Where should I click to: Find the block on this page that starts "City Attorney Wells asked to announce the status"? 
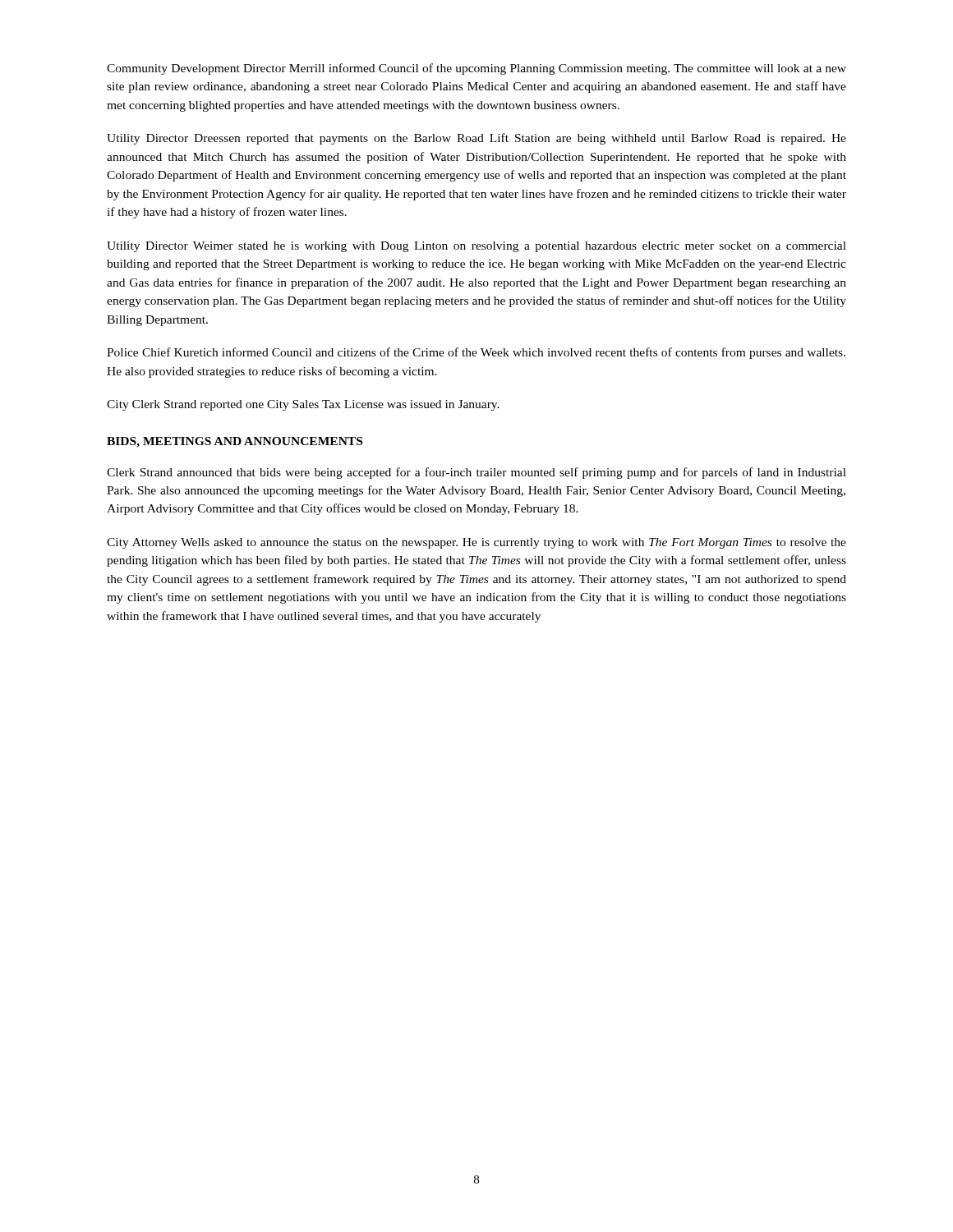pyautogui.click(x=476, y=578)
